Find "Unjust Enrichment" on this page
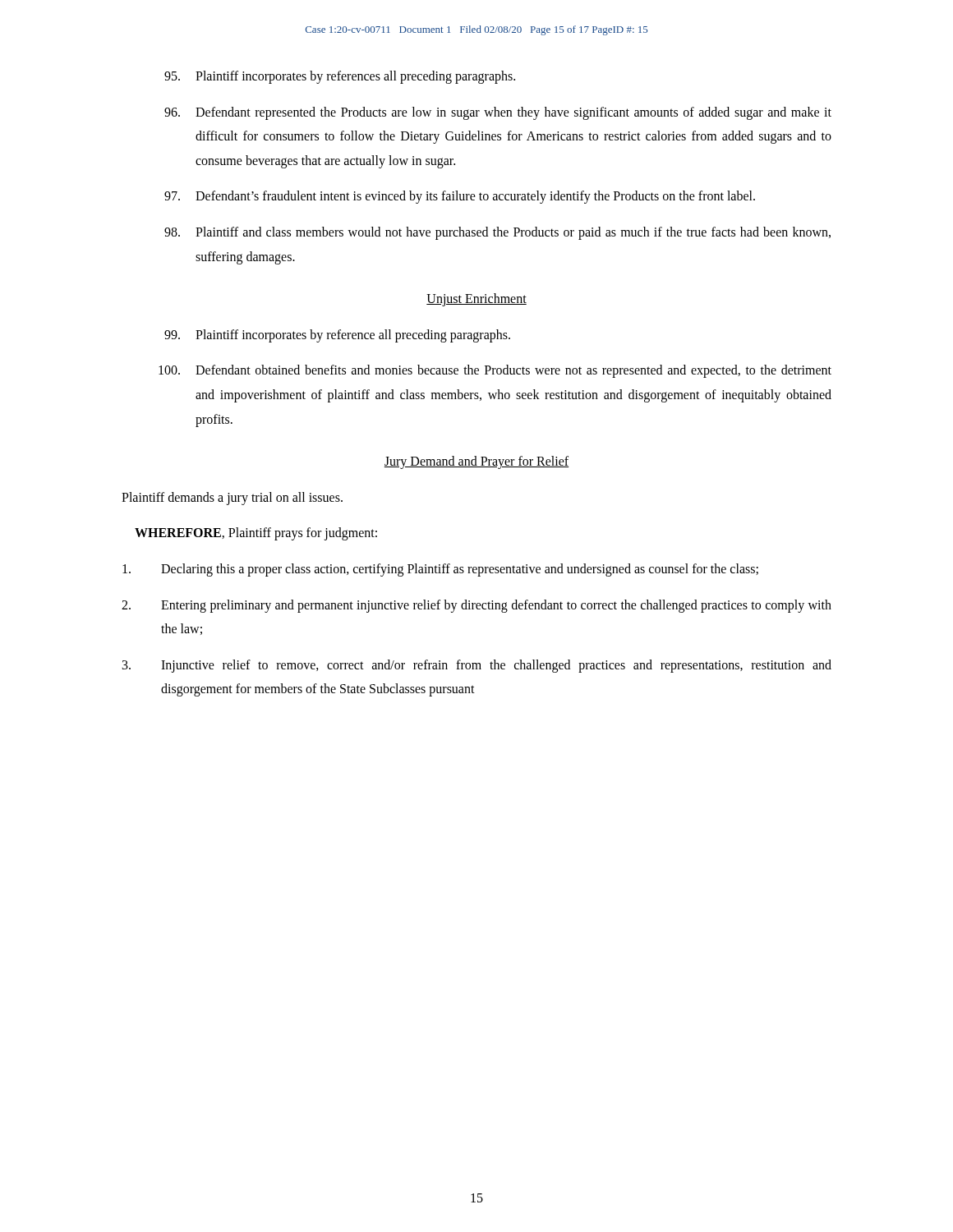The image size is (953, 1232). tap(476, 299)
